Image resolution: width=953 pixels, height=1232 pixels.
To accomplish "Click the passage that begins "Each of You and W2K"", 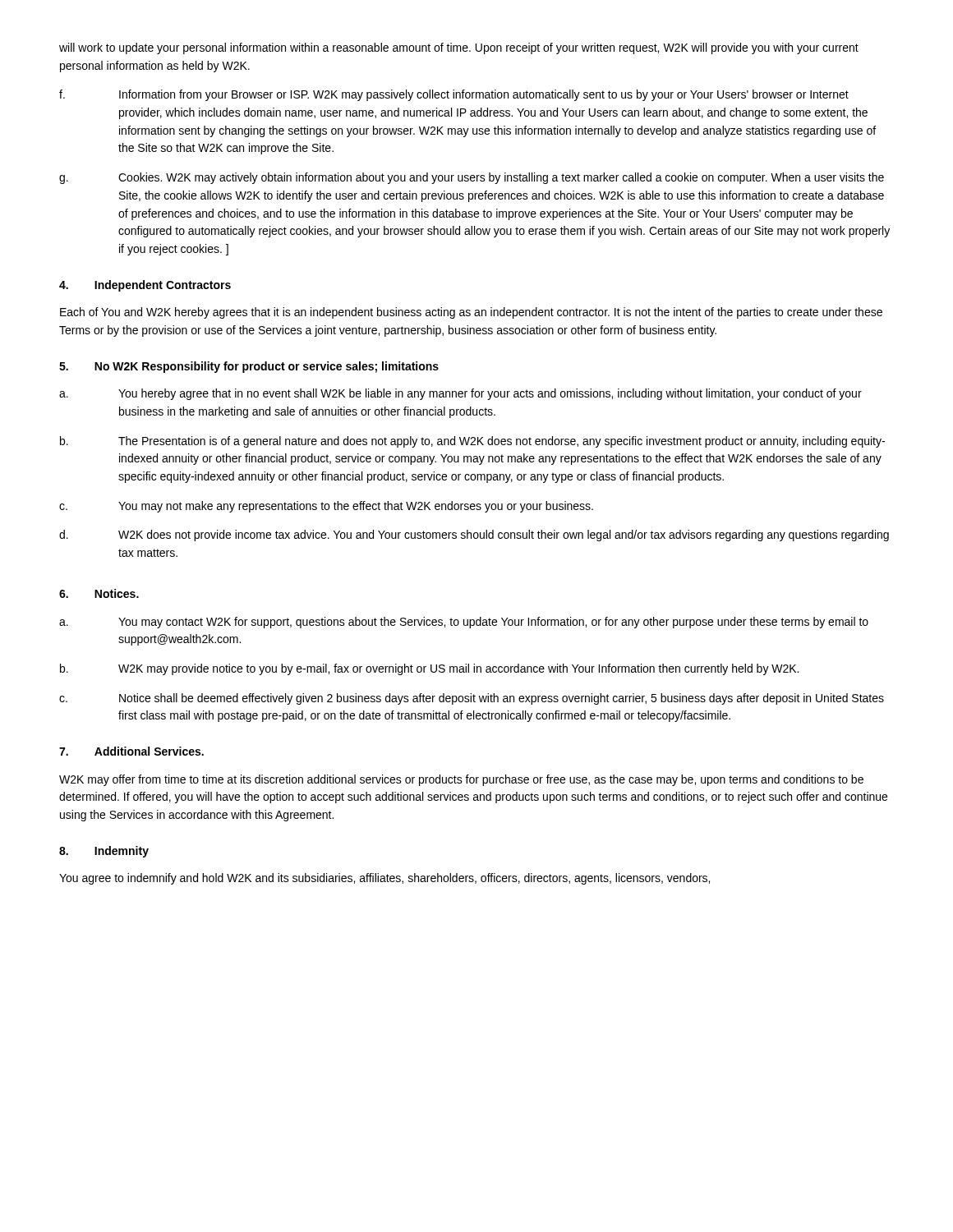I will click(471, 321).
